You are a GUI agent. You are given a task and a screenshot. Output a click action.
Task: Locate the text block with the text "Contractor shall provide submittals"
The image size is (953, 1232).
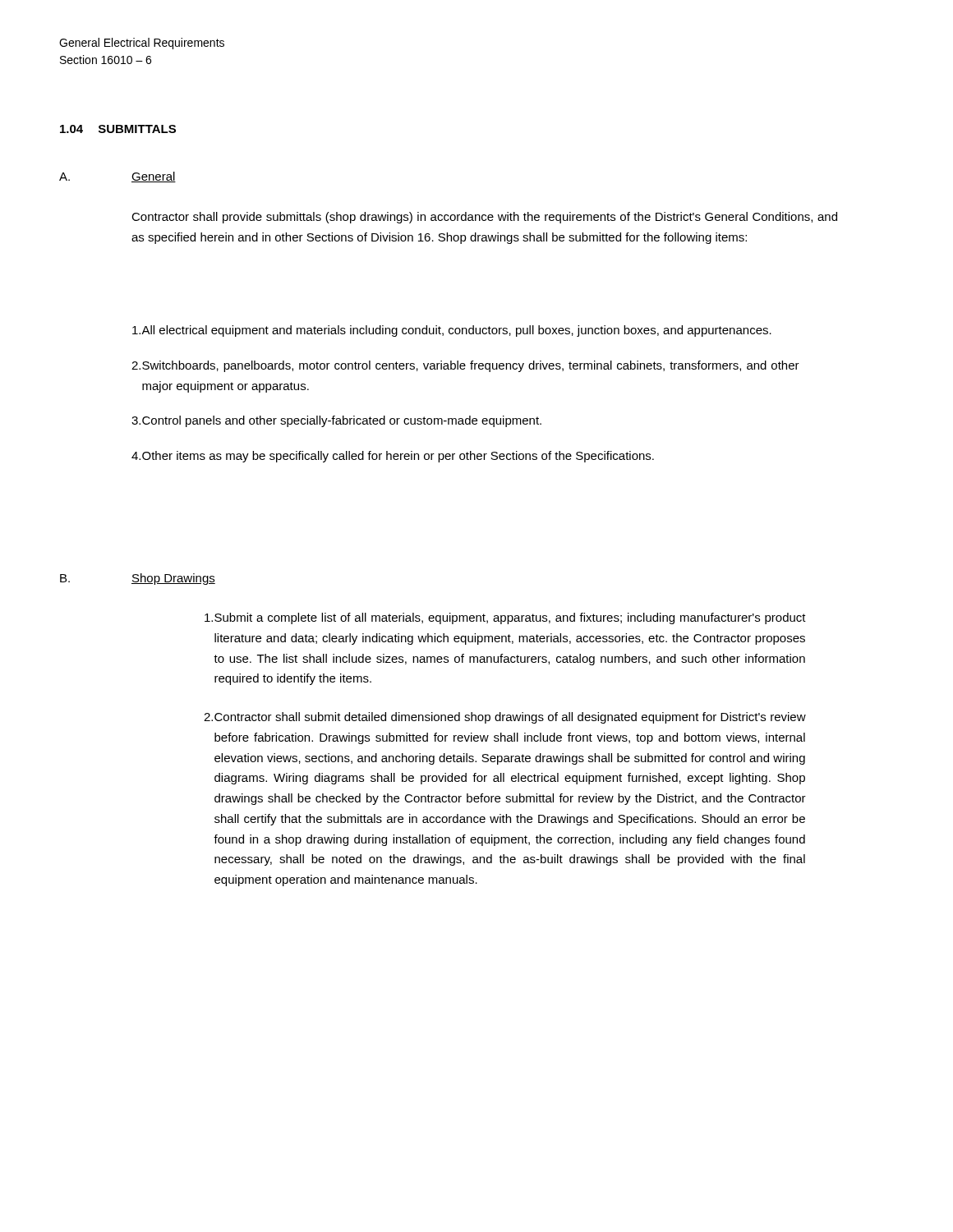pyautogui.click(x=485, y=227)
